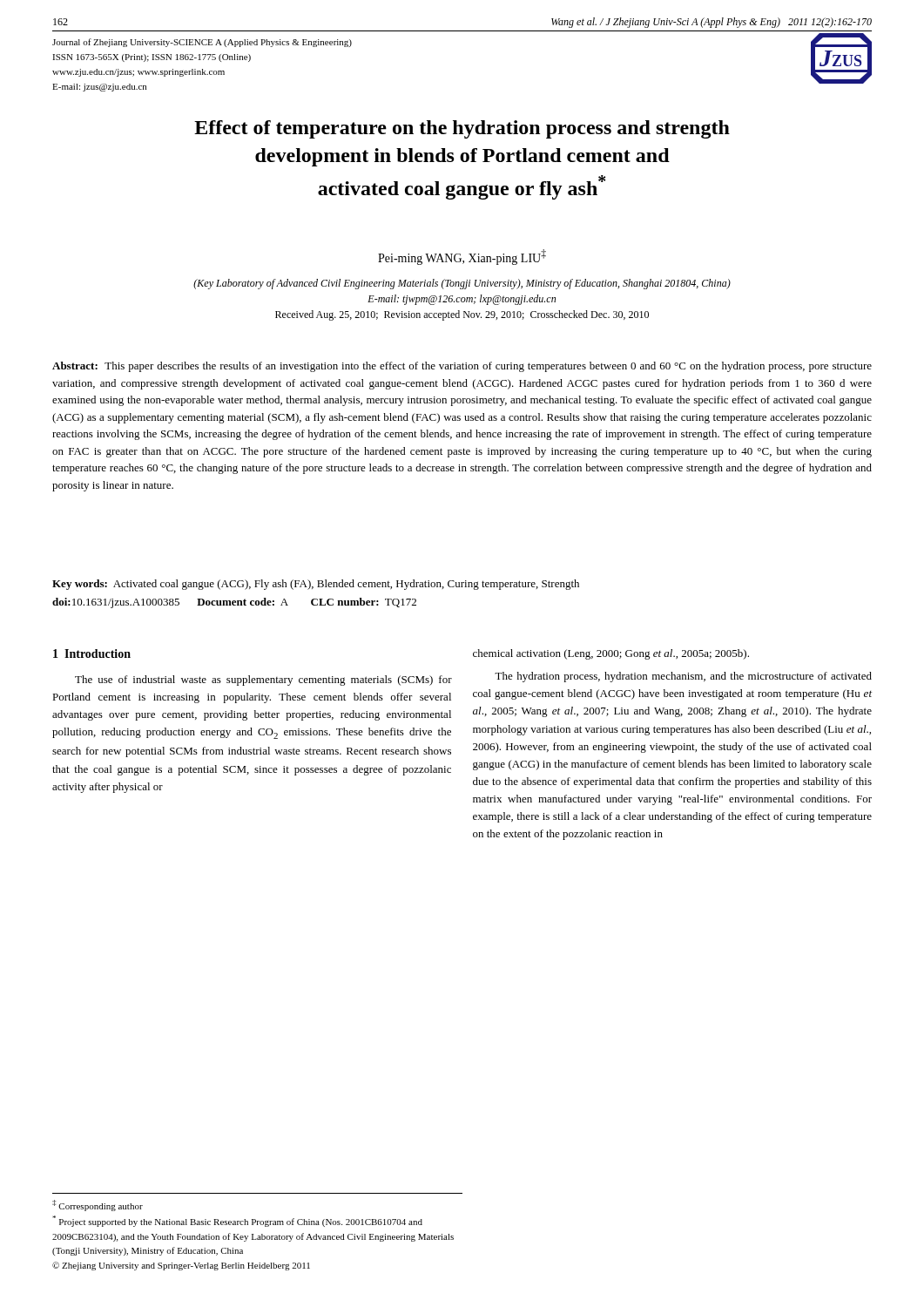Navigate to the text block starting "(Key Laboratory of Advanced Civil Engineering Materials (Tongji"
The image size is (924, 1307).
click(462, 299)
